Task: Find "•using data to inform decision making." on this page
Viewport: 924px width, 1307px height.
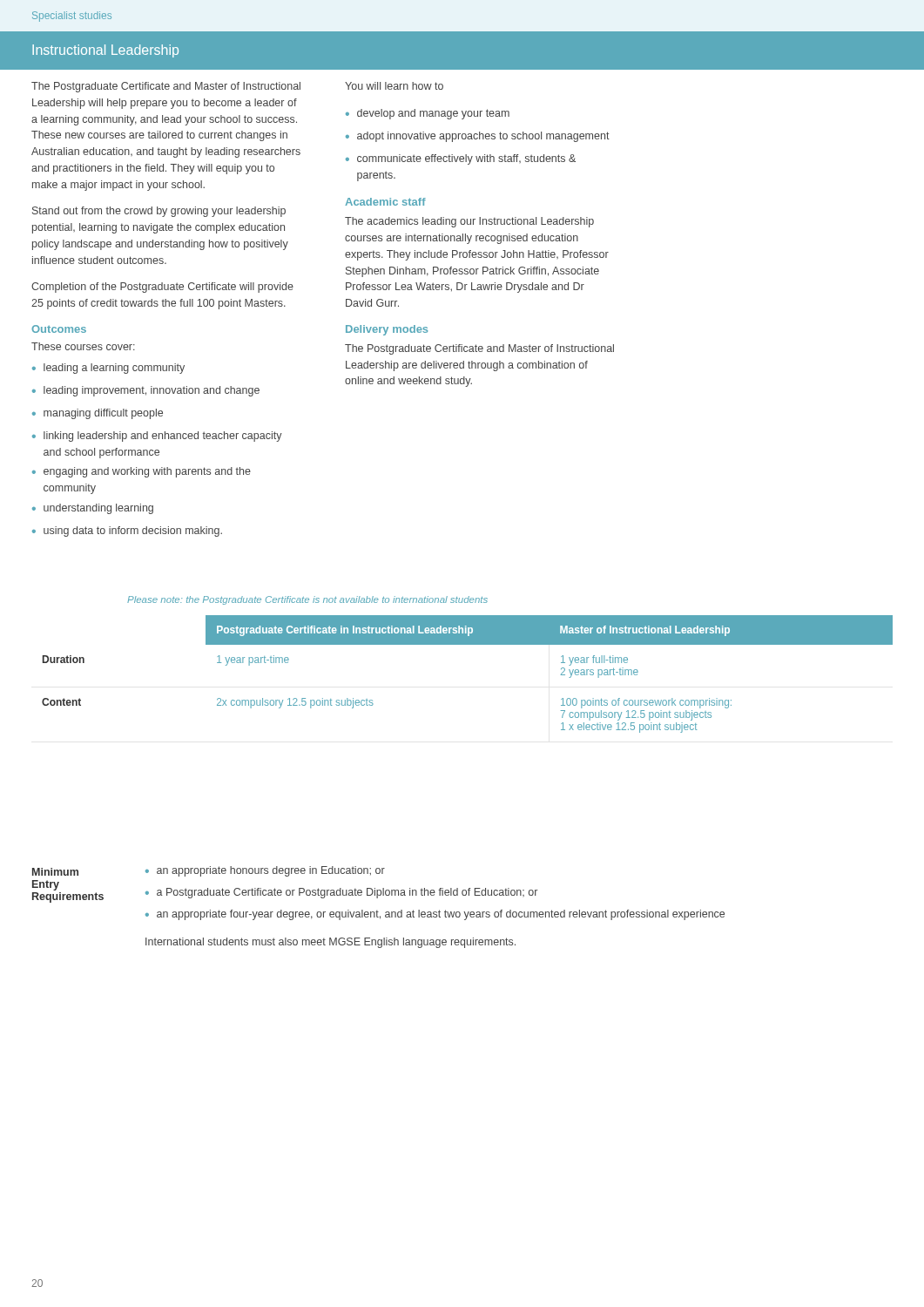Action: pos(127,532)
